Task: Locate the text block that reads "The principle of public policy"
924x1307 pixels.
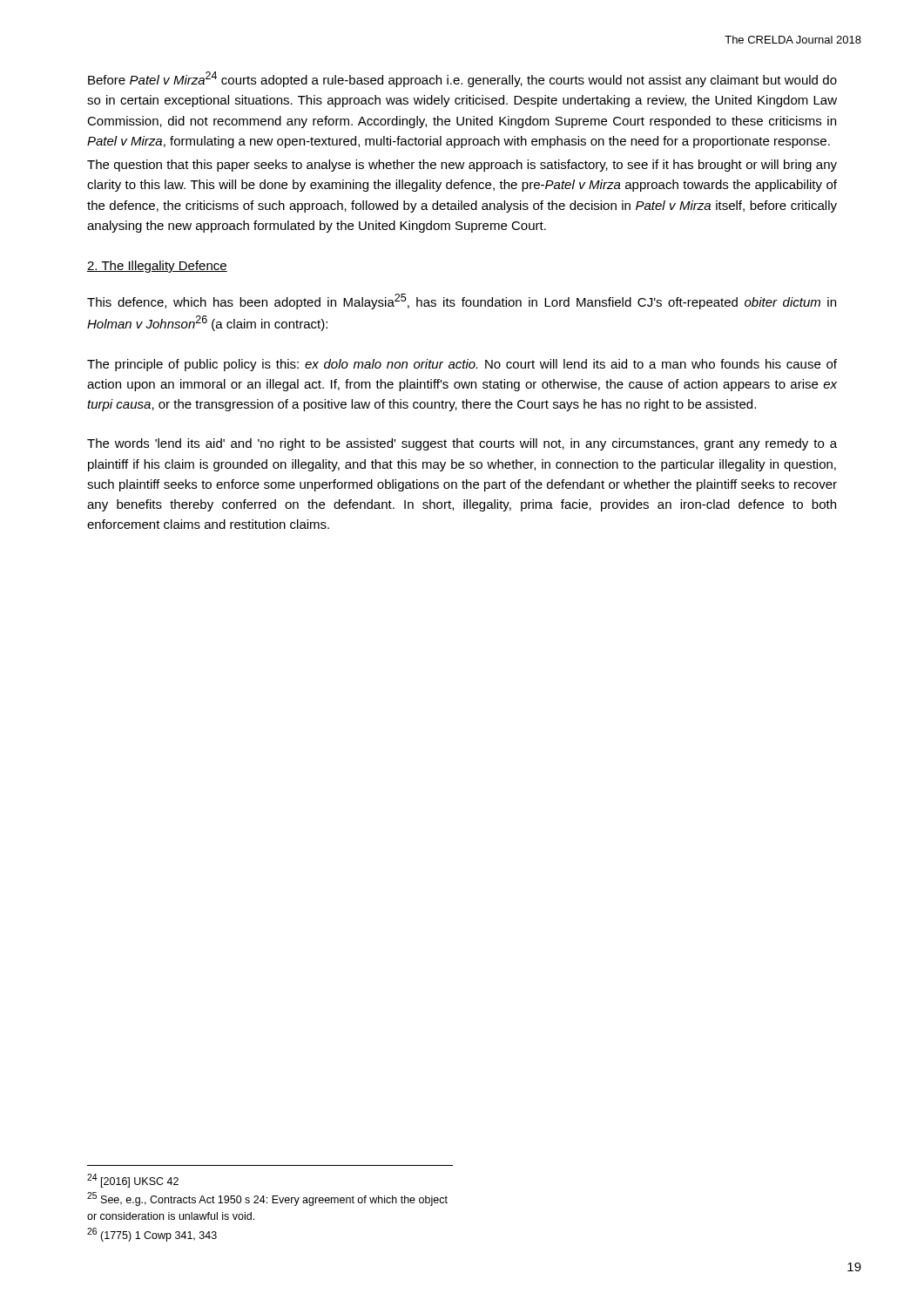Action: point(462,384)
